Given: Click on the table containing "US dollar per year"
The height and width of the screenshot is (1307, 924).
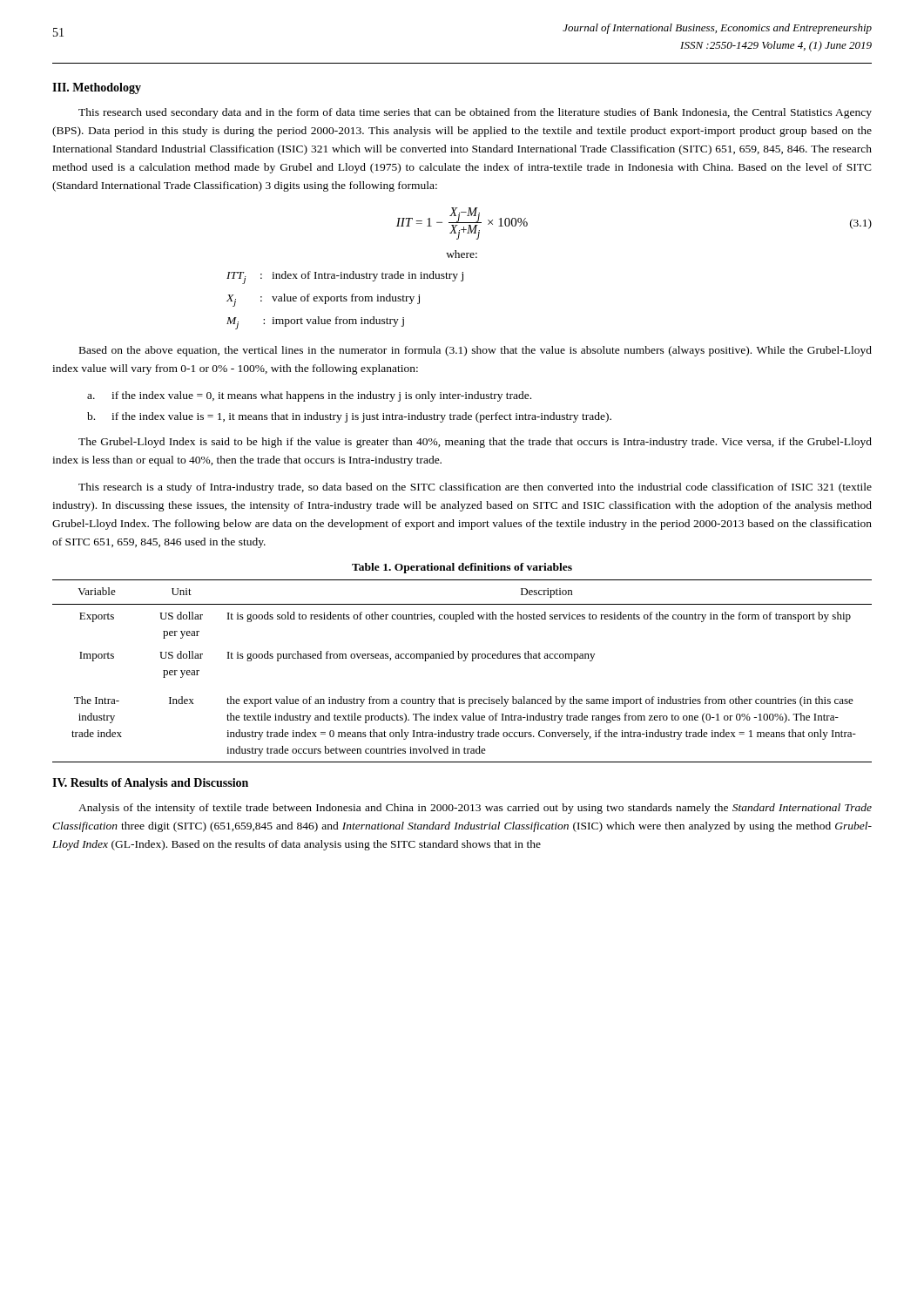Looking at the screenshot, I should point(462,671).
